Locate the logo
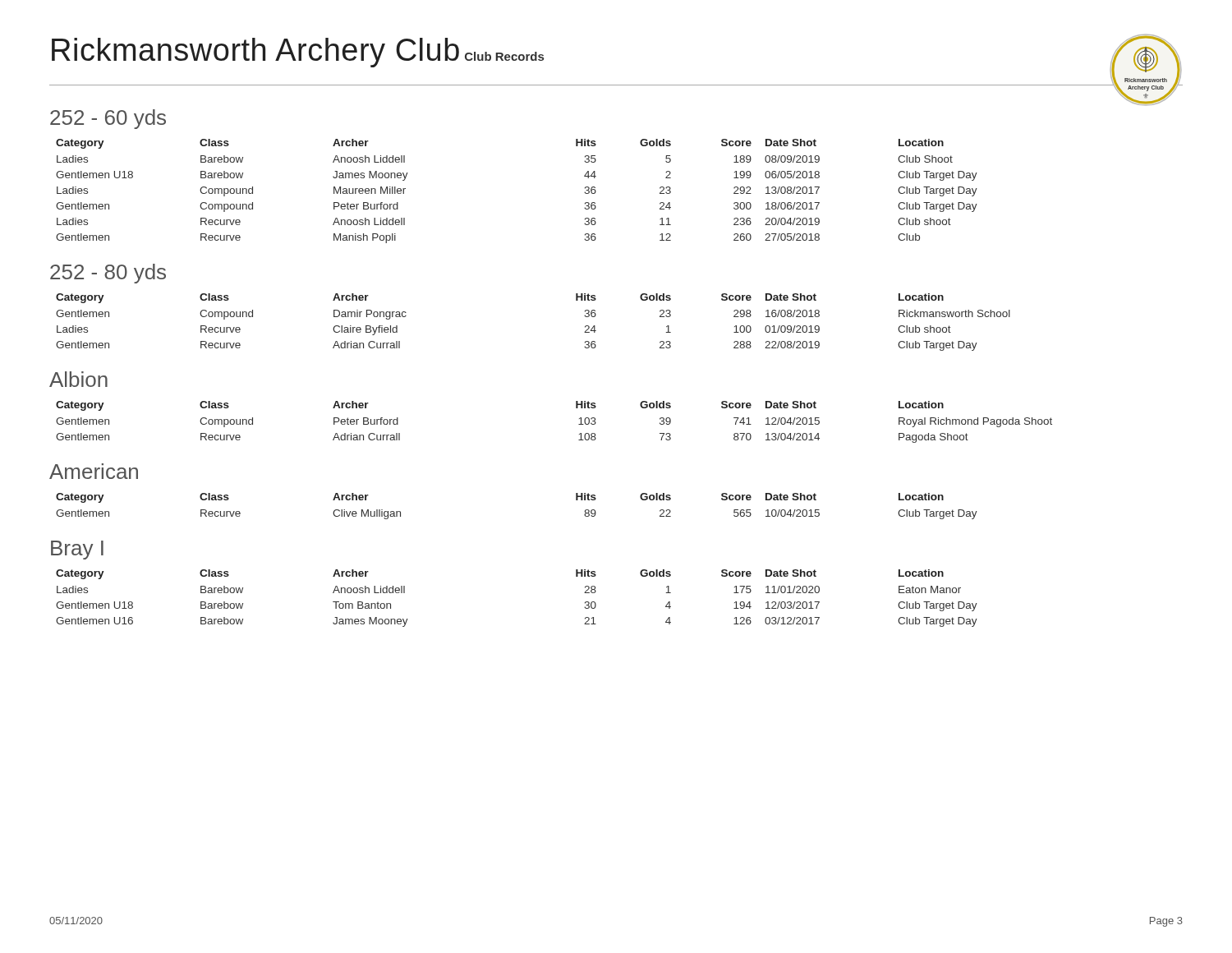The image size is (1232, 953). coord(1146,70)
